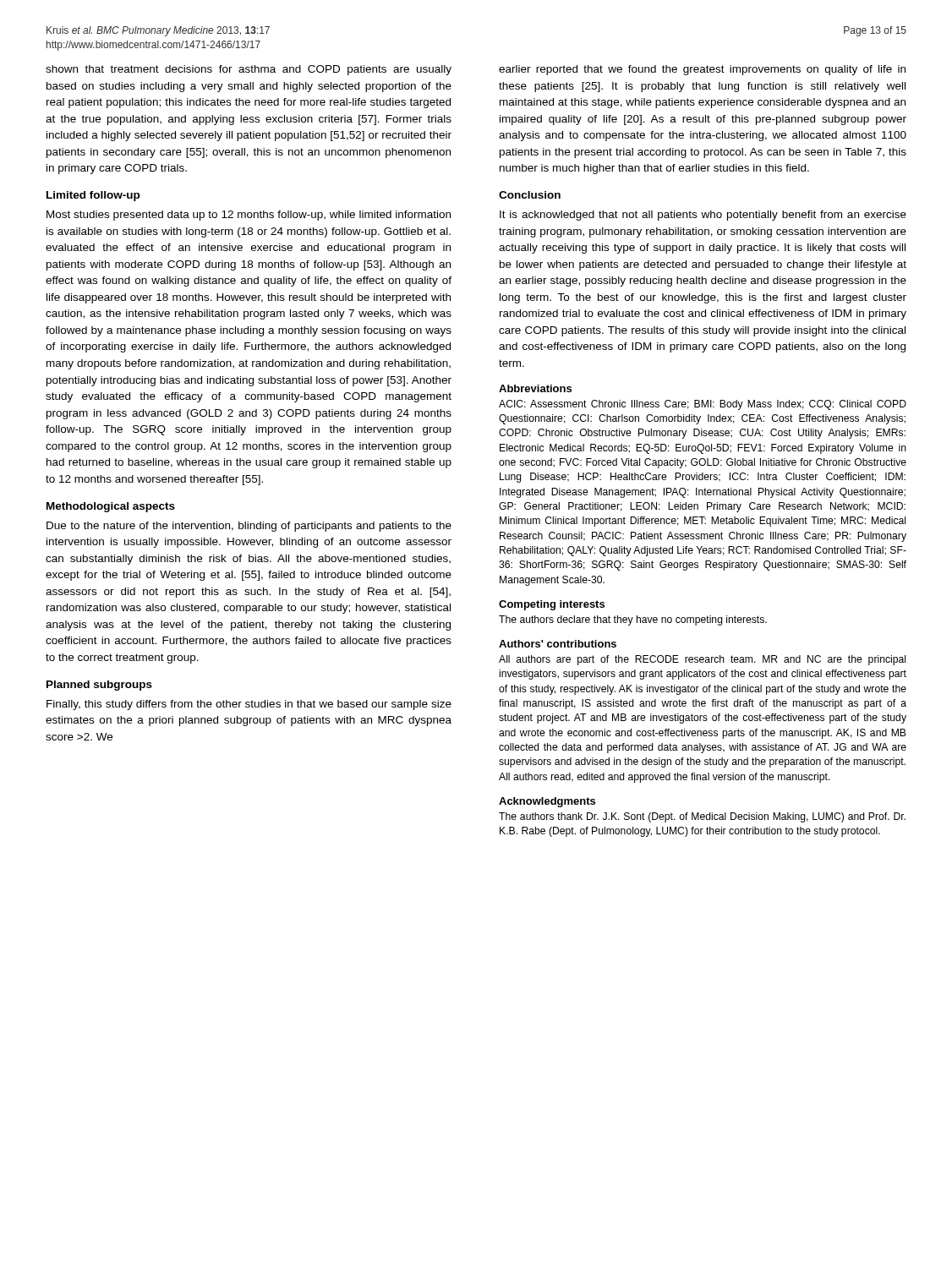
Task: Select the passage starting "Most studies presented data up to 12"
Action: pos(249,347)
